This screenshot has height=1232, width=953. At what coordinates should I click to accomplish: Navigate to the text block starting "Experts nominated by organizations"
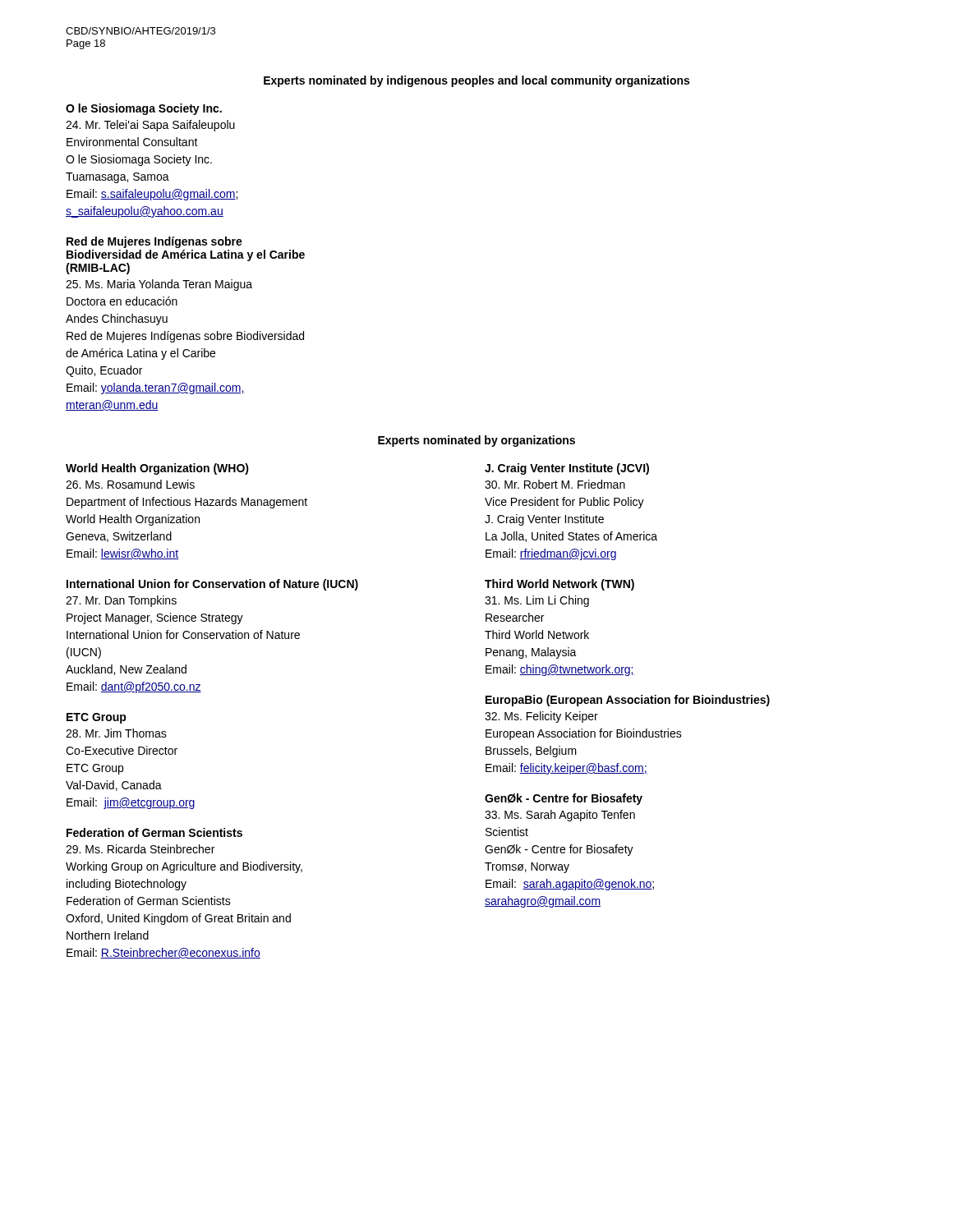click(476, 440)
